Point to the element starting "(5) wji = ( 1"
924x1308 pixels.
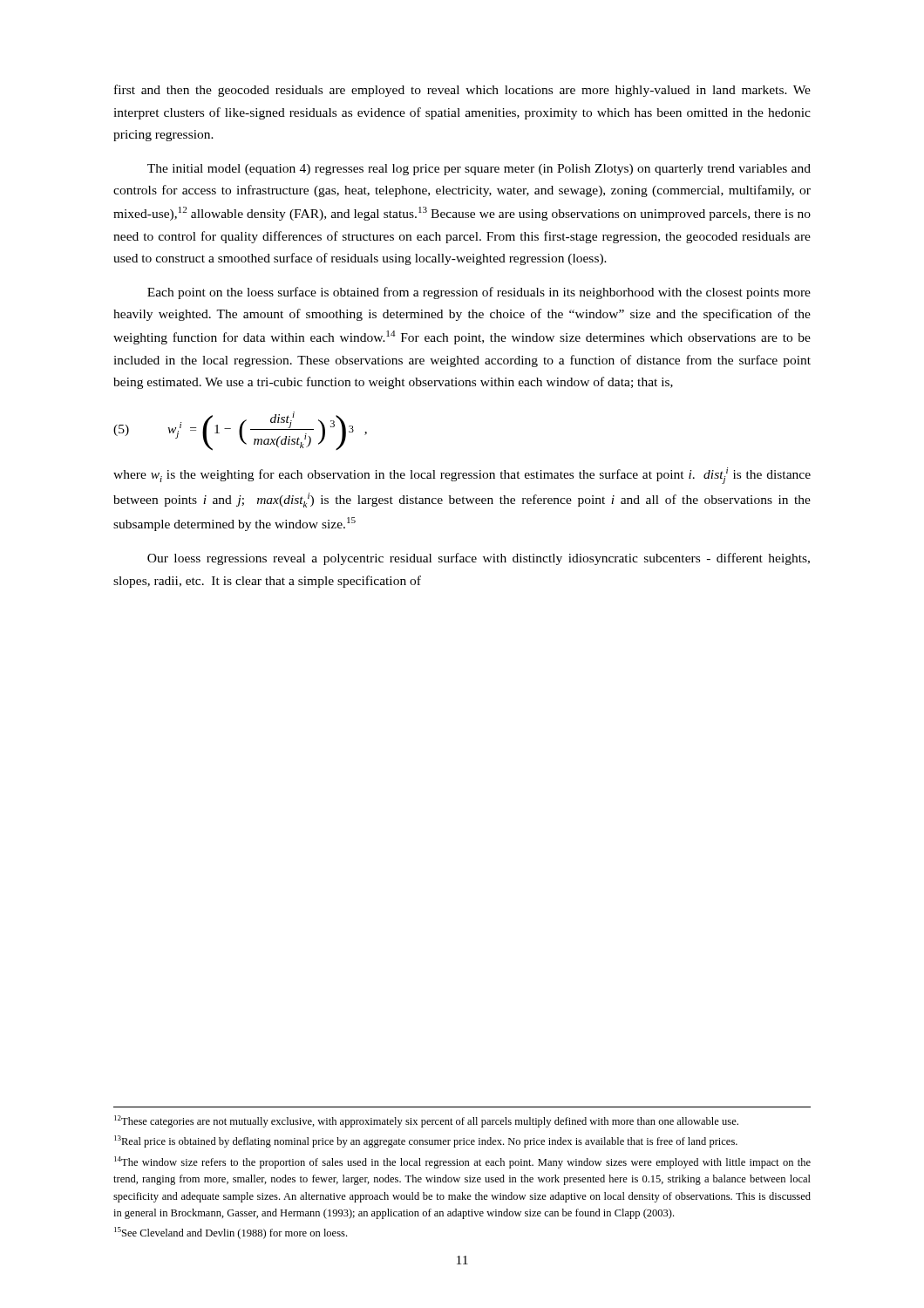tap(240, 431)
